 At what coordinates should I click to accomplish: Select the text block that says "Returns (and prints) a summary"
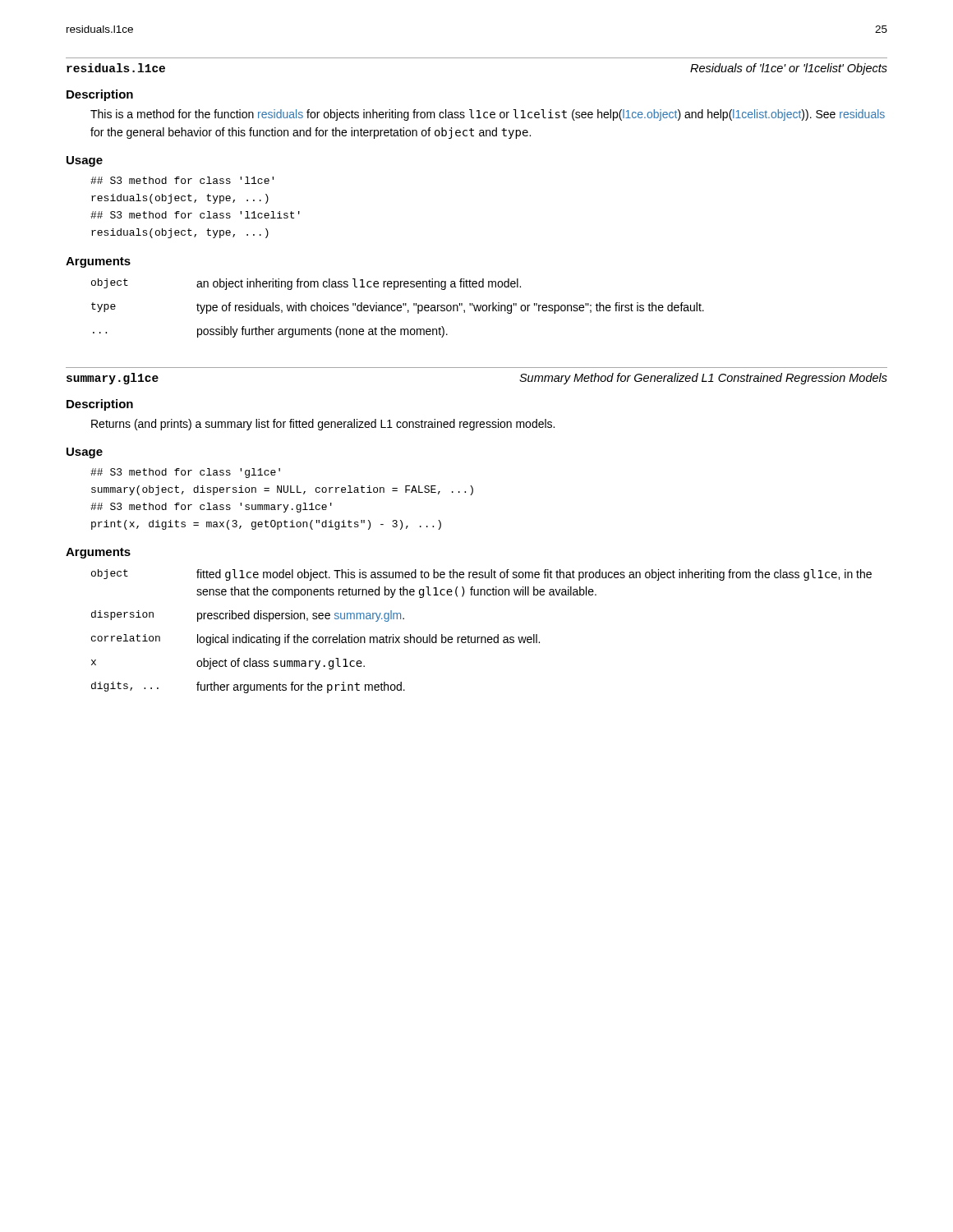pyautogui.click(x=323, y=423)
